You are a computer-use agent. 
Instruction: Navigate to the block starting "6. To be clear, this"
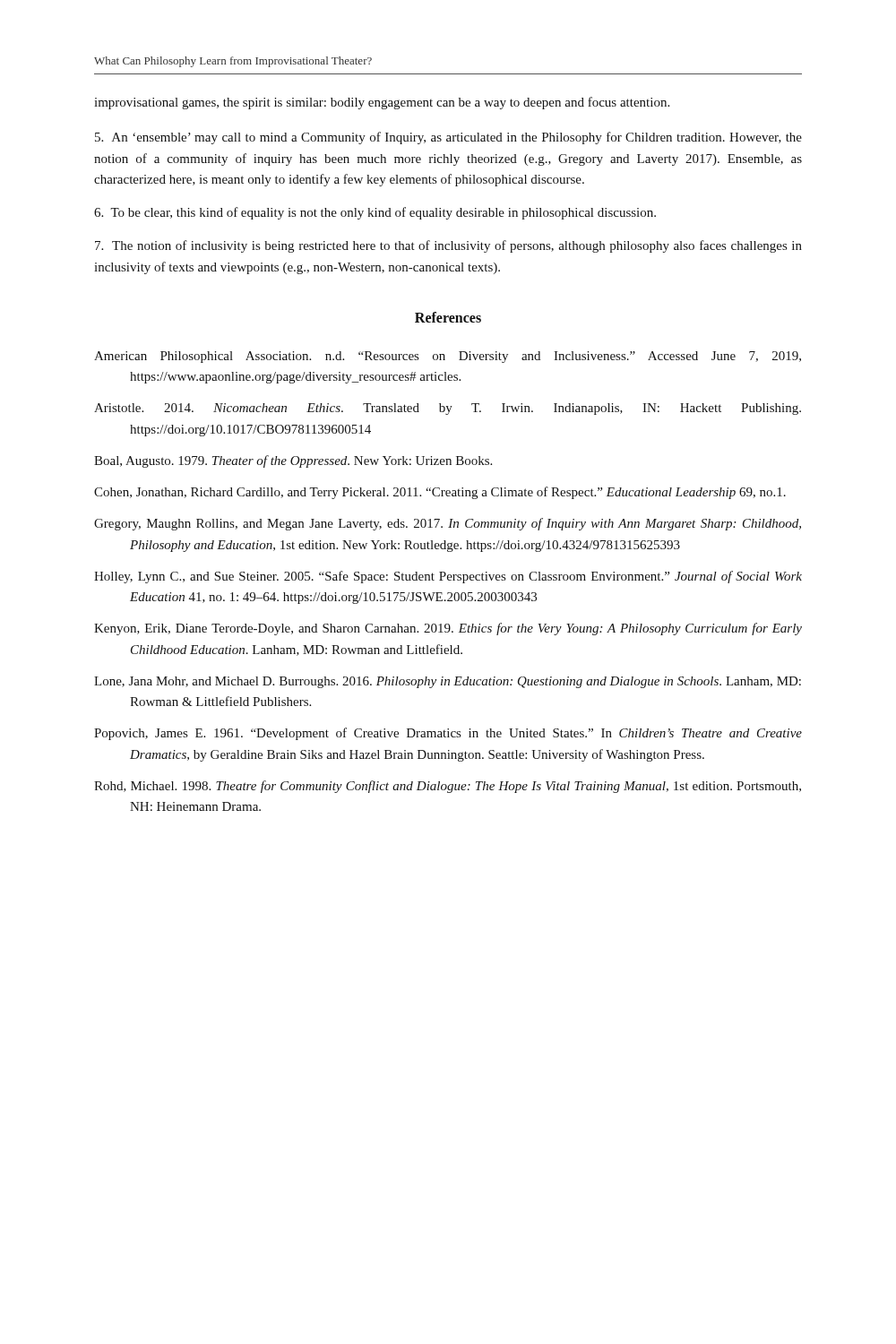coord(375,212)
